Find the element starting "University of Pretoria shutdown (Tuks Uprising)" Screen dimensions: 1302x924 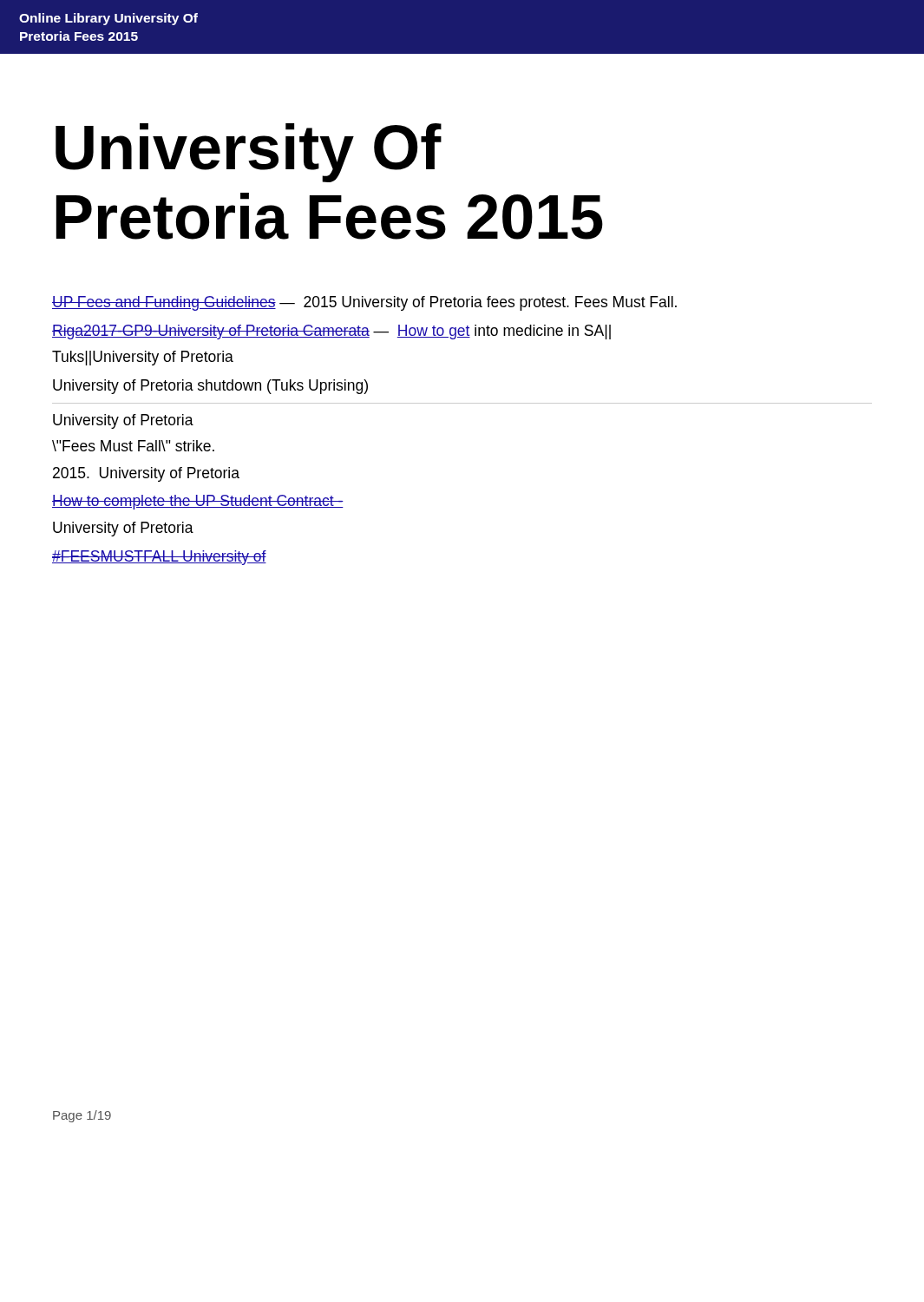pos(210,385)
